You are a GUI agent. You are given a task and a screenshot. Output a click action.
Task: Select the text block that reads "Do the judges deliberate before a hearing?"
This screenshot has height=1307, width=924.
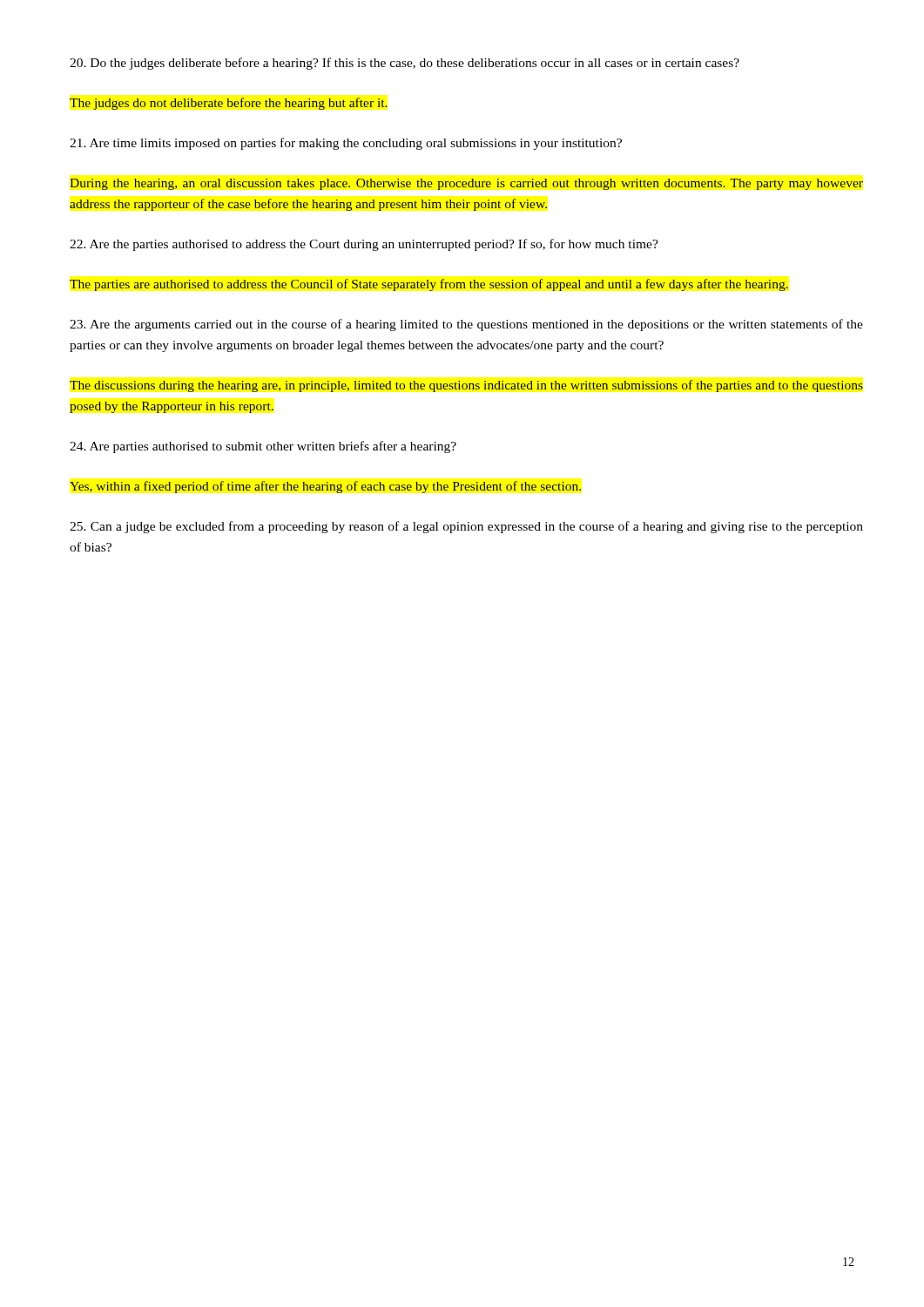(405, 62)
